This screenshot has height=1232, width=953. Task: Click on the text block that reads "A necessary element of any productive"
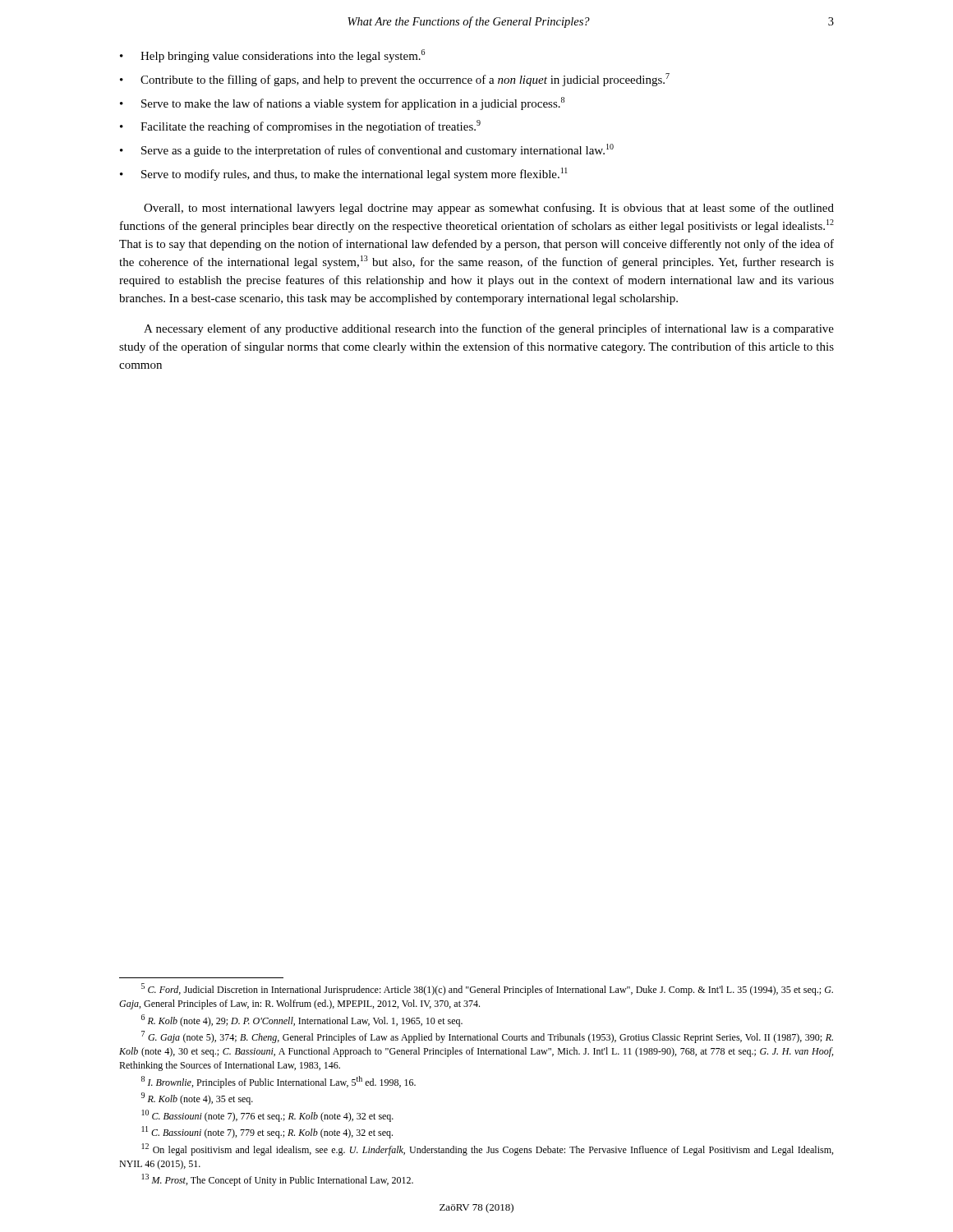(476, 346)
